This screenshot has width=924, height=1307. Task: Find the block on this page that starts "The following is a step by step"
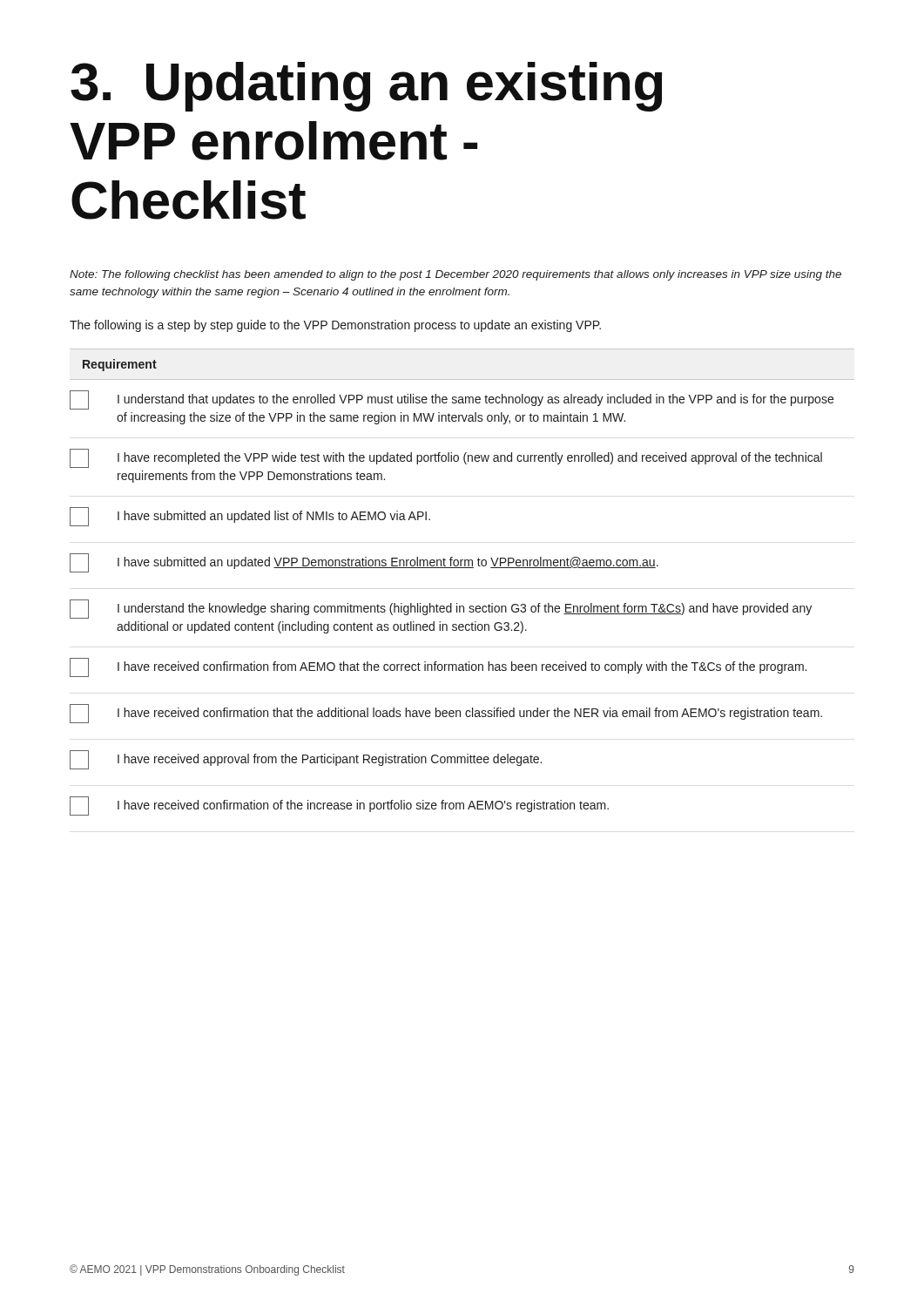(462, 325)
